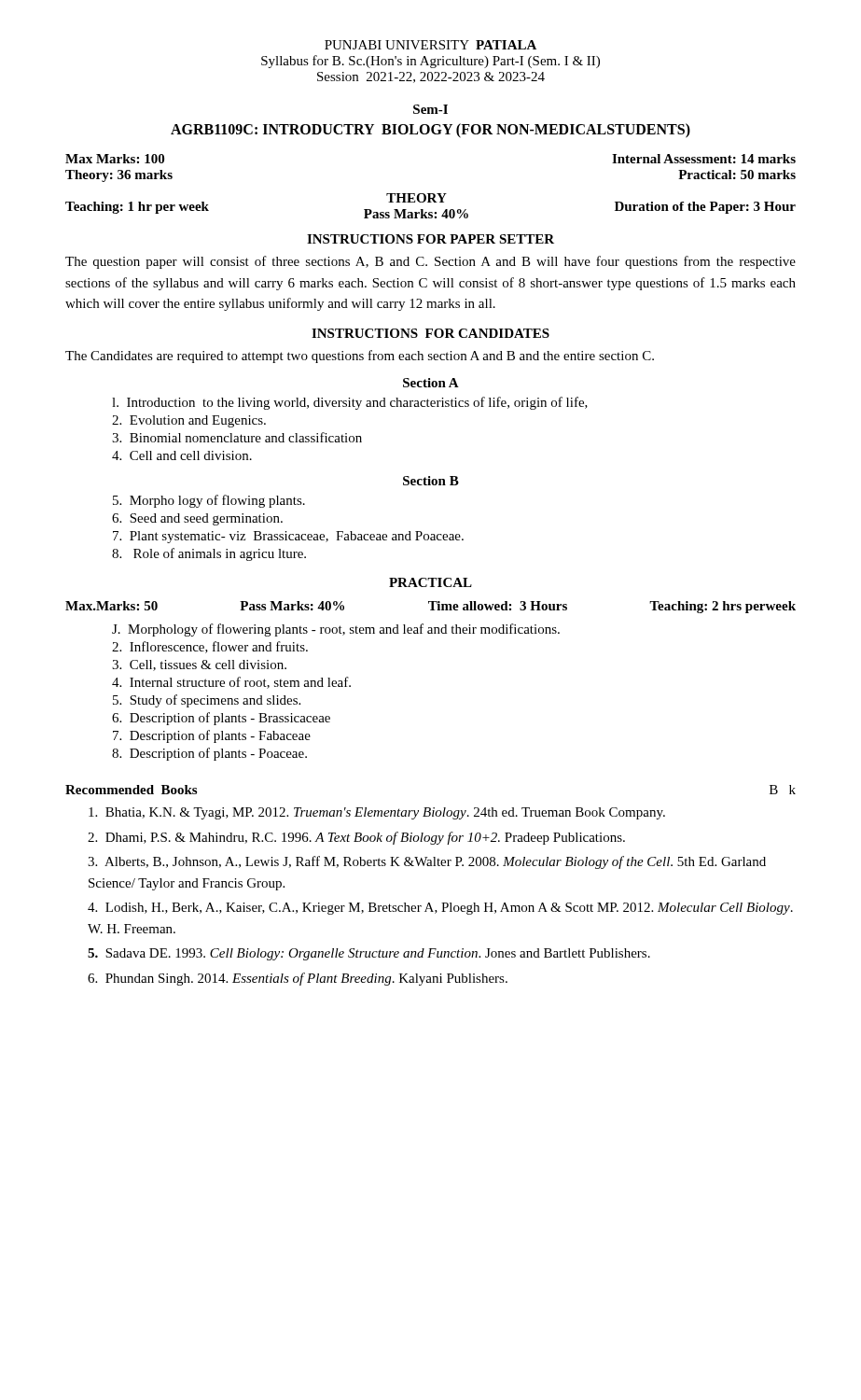861x1400 pixels.
Task: Locate the text "INSTRUCTIONS FOR CANDIDATES"
Action: coord(430,333)
